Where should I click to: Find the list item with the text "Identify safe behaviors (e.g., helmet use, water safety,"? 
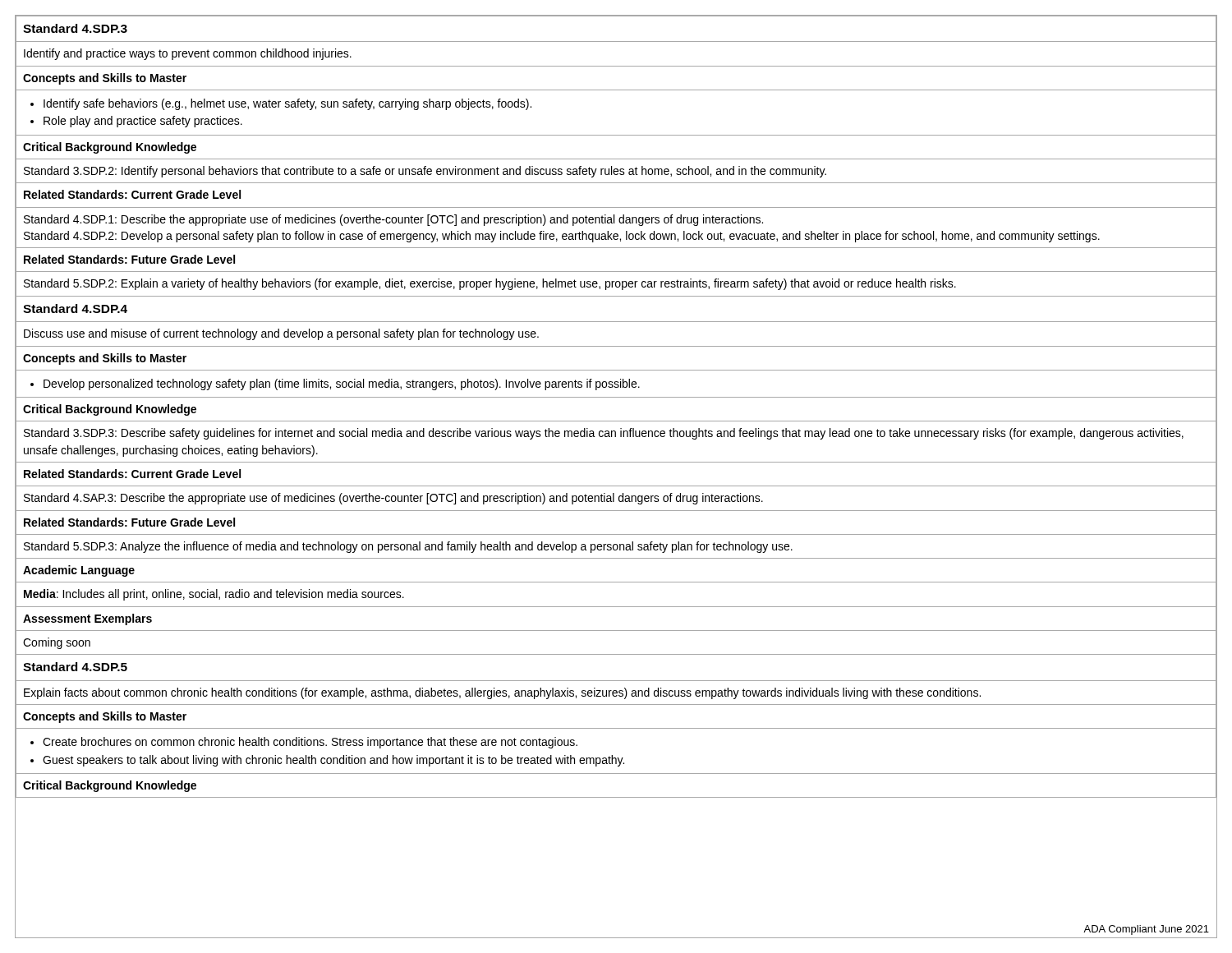(x=288, y=104)
